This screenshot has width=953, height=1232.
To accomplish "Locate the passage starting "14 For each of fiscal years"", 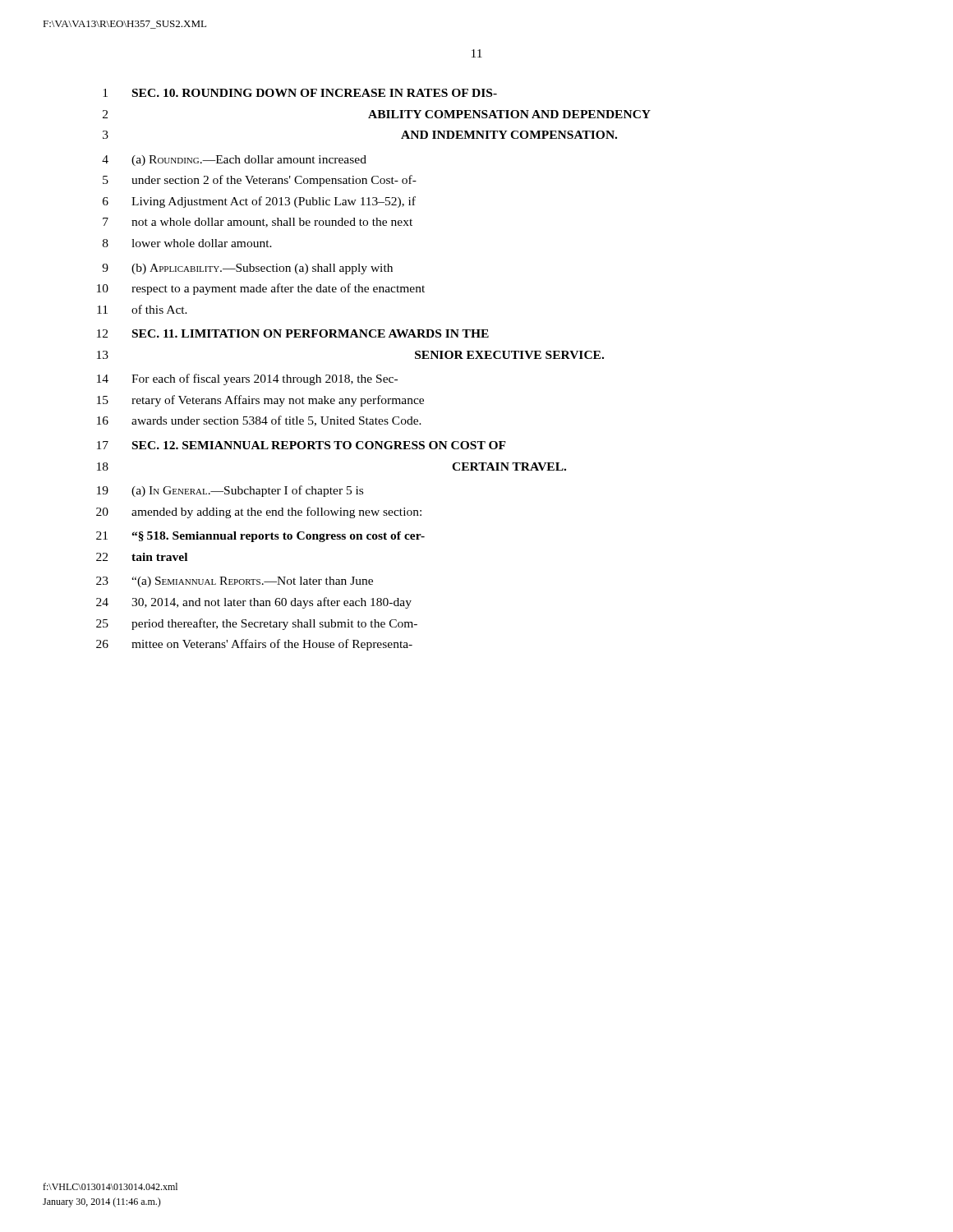I will click(x=247, y=379).
